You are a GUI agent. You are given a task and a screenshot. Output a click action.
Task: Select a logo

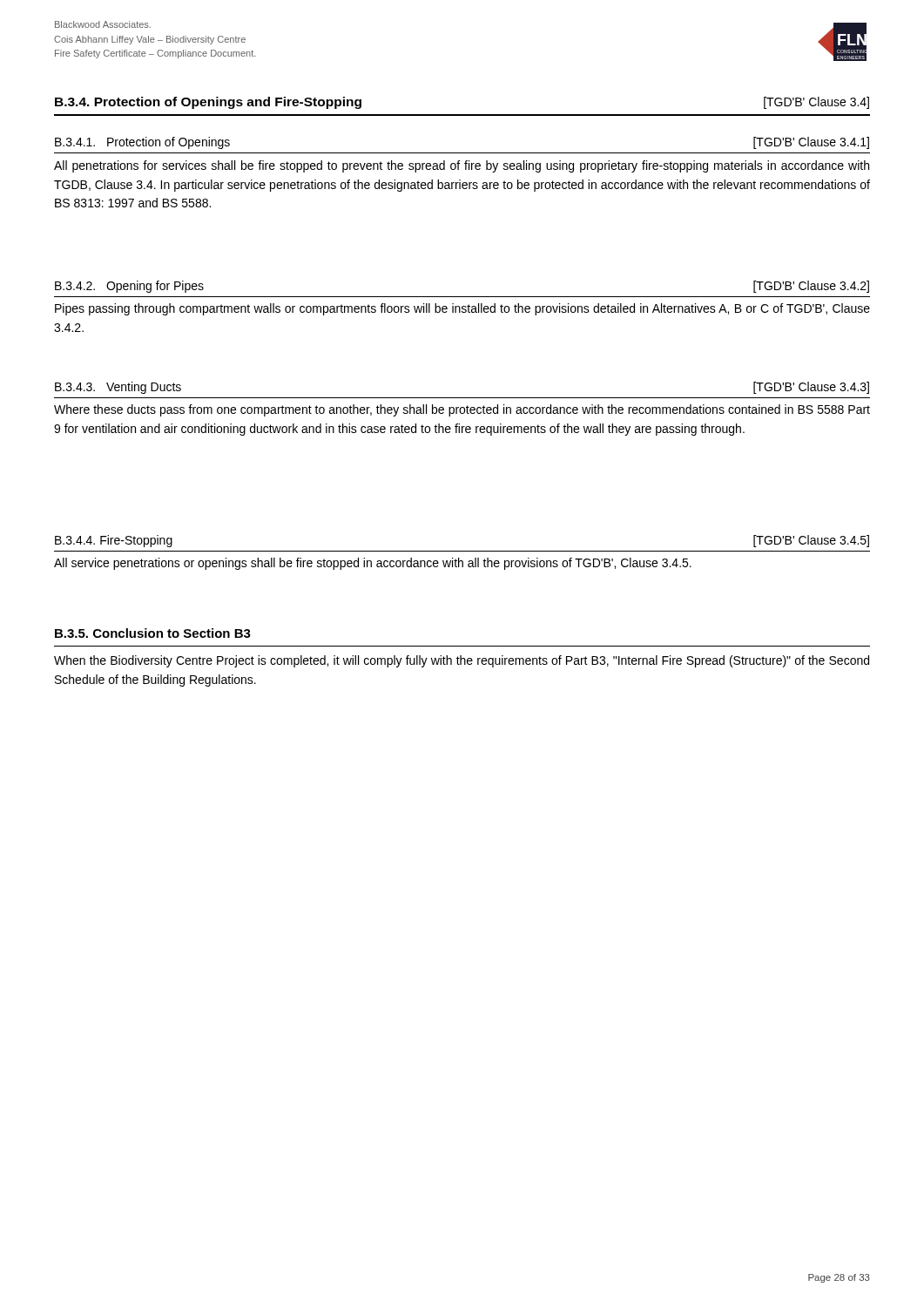(832, 43)
